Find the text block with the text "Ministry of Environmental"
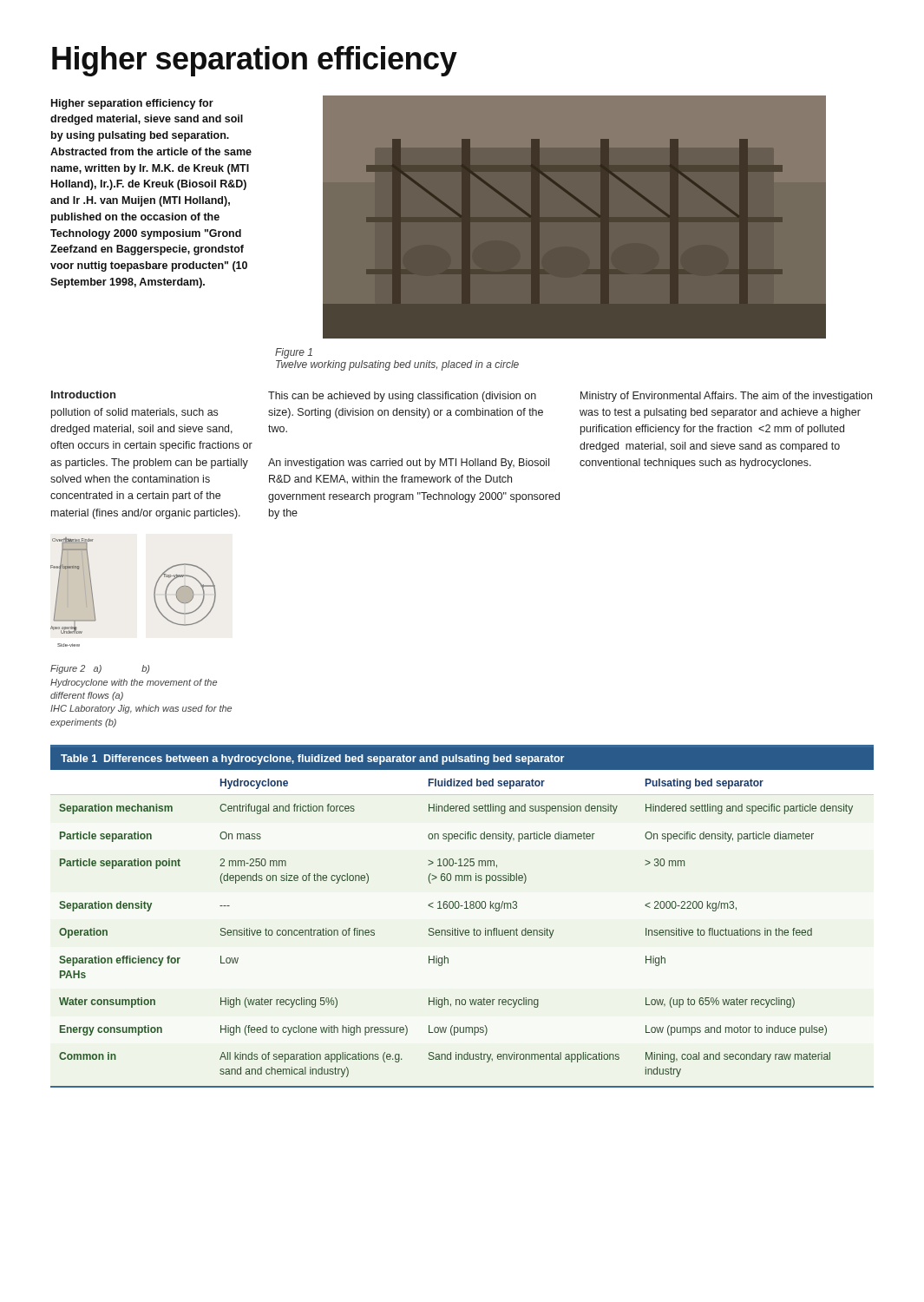Screen dimensions: 1302x924 [x=726, y=429]
